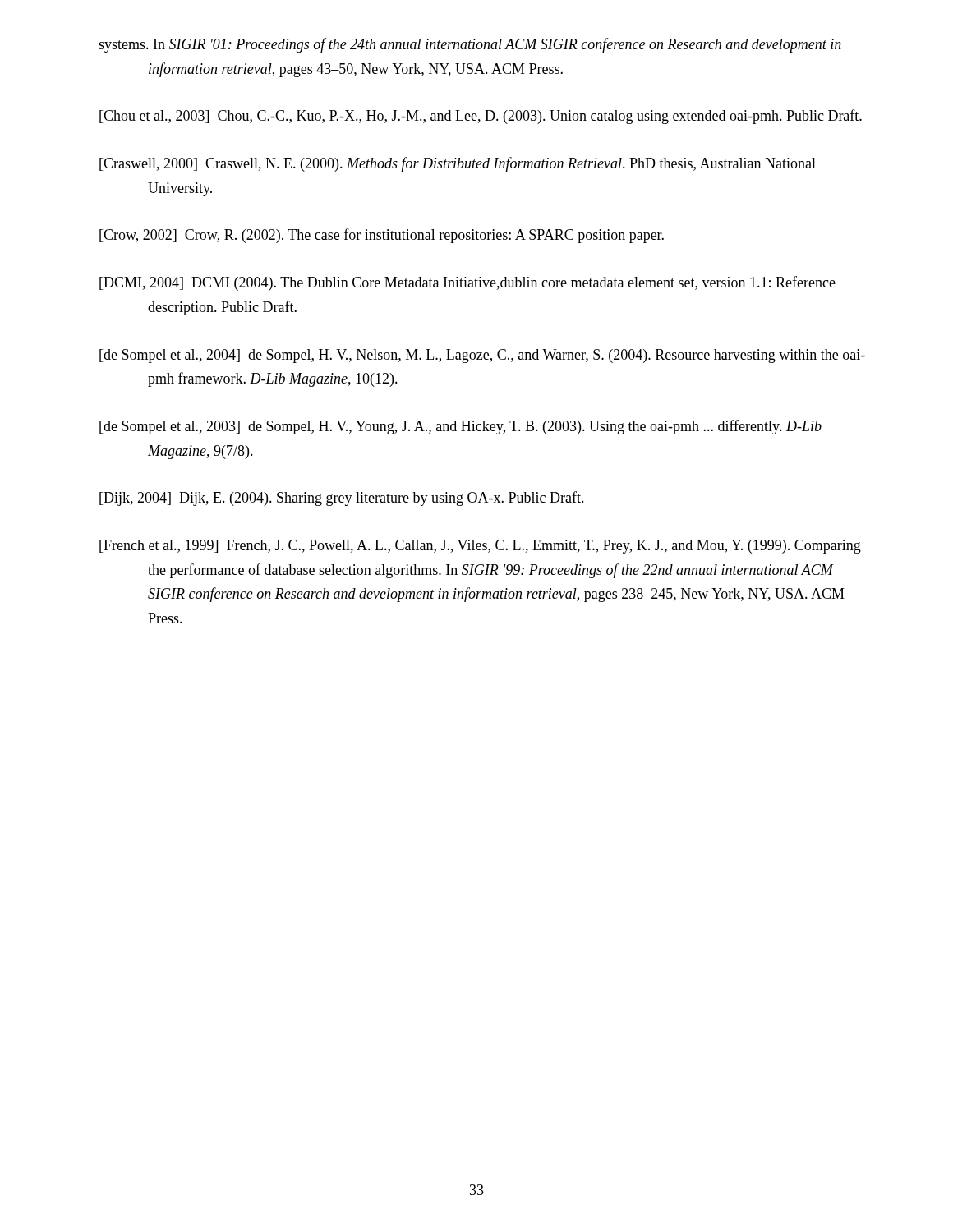This screenshot has height=1232, width=953.
Task: Point to the text starting "[Dijk, 2004] Dijk, E. (2004). Sharing grey"
Action: click(x=485, y=499)
